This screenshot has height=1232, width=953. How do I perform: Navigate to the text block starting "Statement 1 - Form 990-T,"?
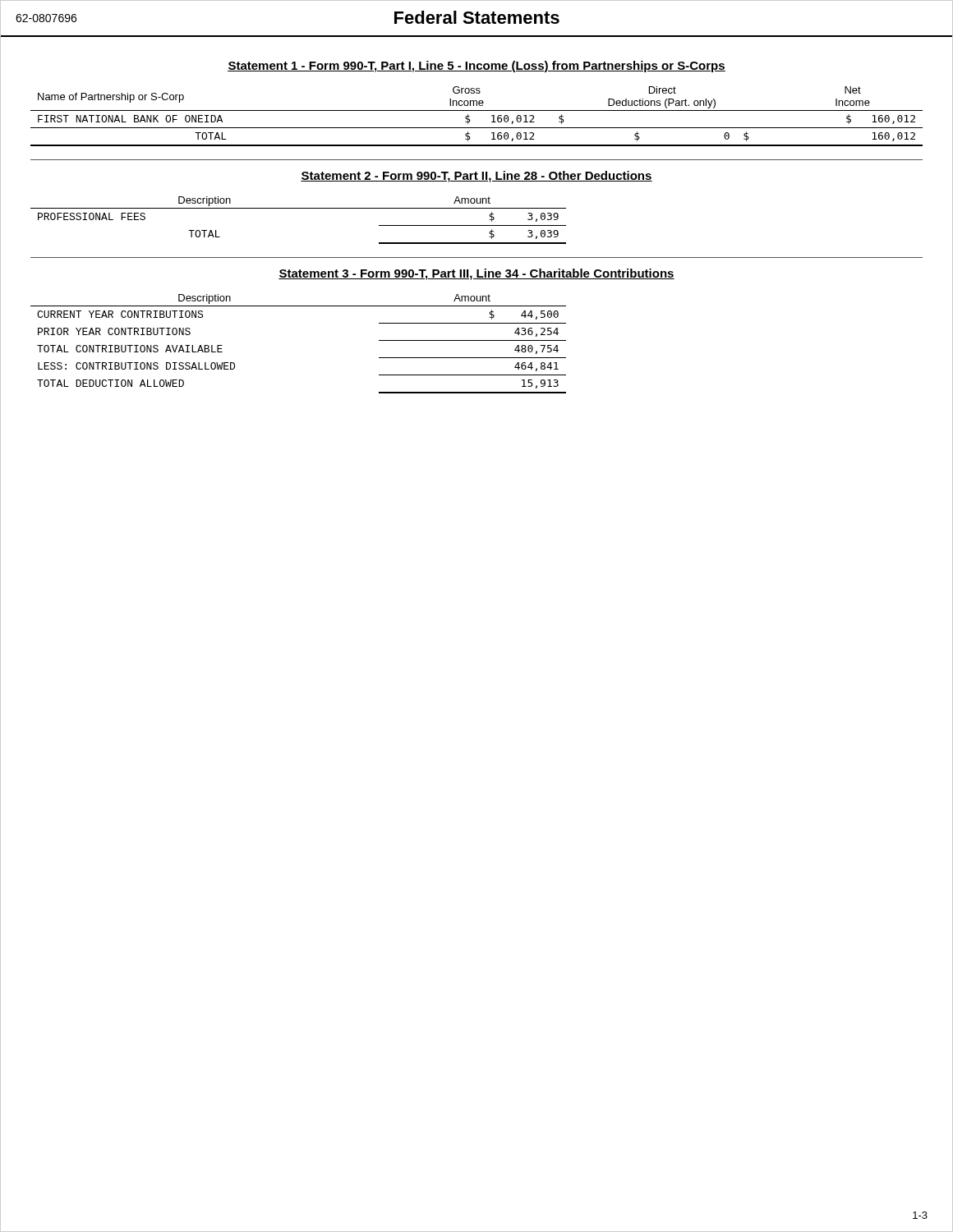(476, 65)
